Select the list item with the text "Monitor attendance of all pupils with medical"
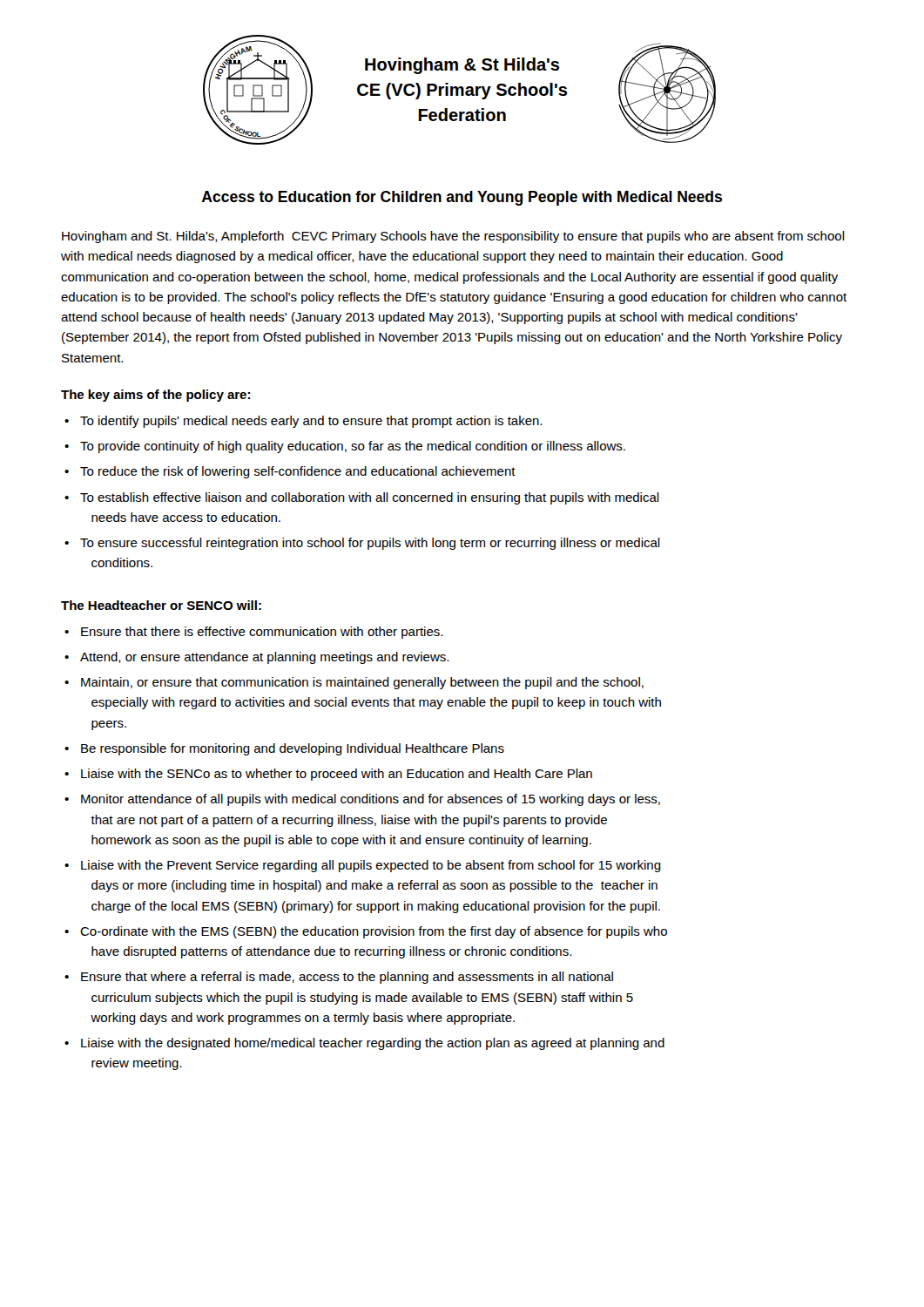 point(371,819)
